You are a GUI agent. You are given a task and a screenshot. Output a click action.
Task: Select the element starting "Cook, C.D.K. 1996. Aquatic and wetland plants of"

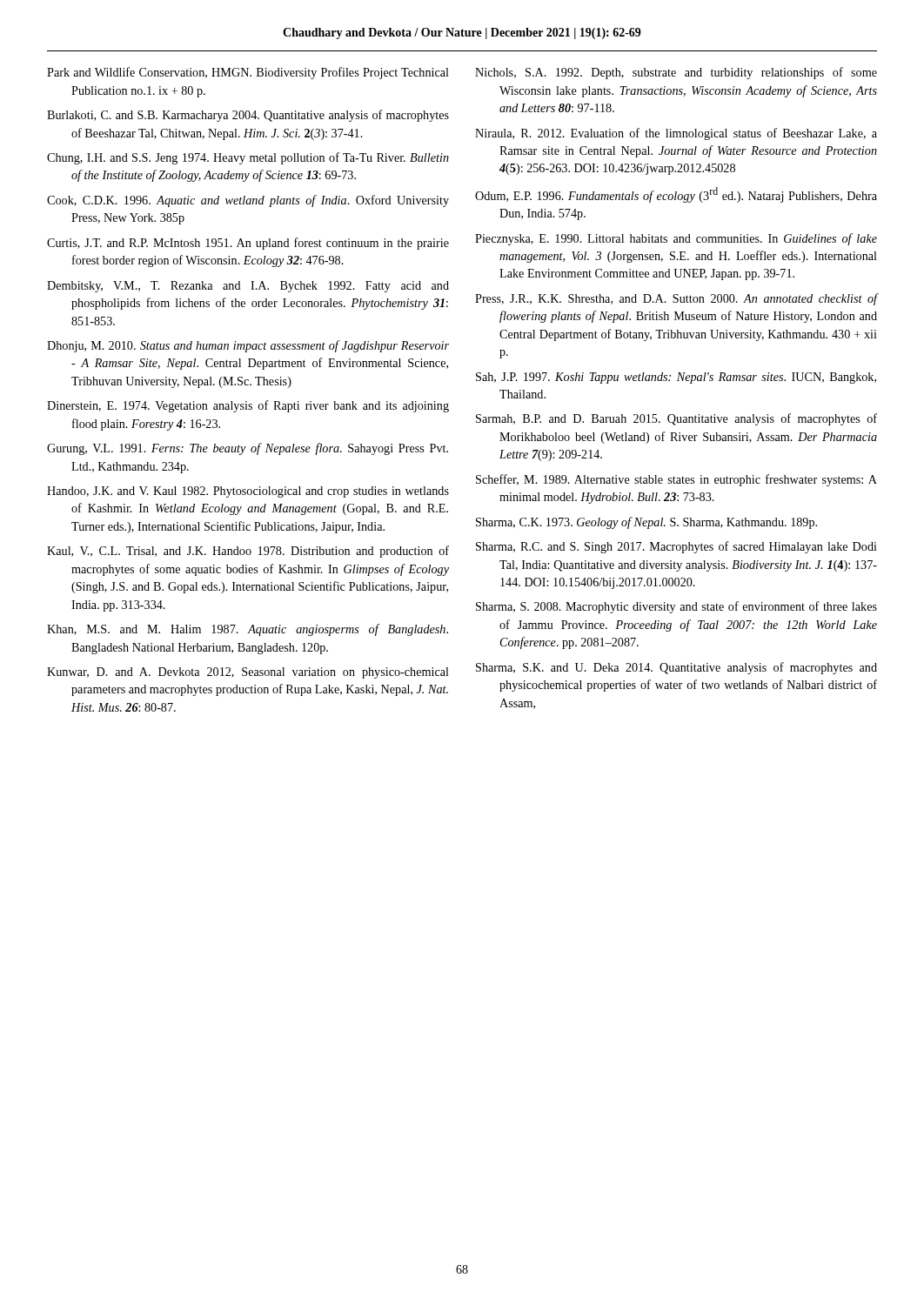(248, 209)
